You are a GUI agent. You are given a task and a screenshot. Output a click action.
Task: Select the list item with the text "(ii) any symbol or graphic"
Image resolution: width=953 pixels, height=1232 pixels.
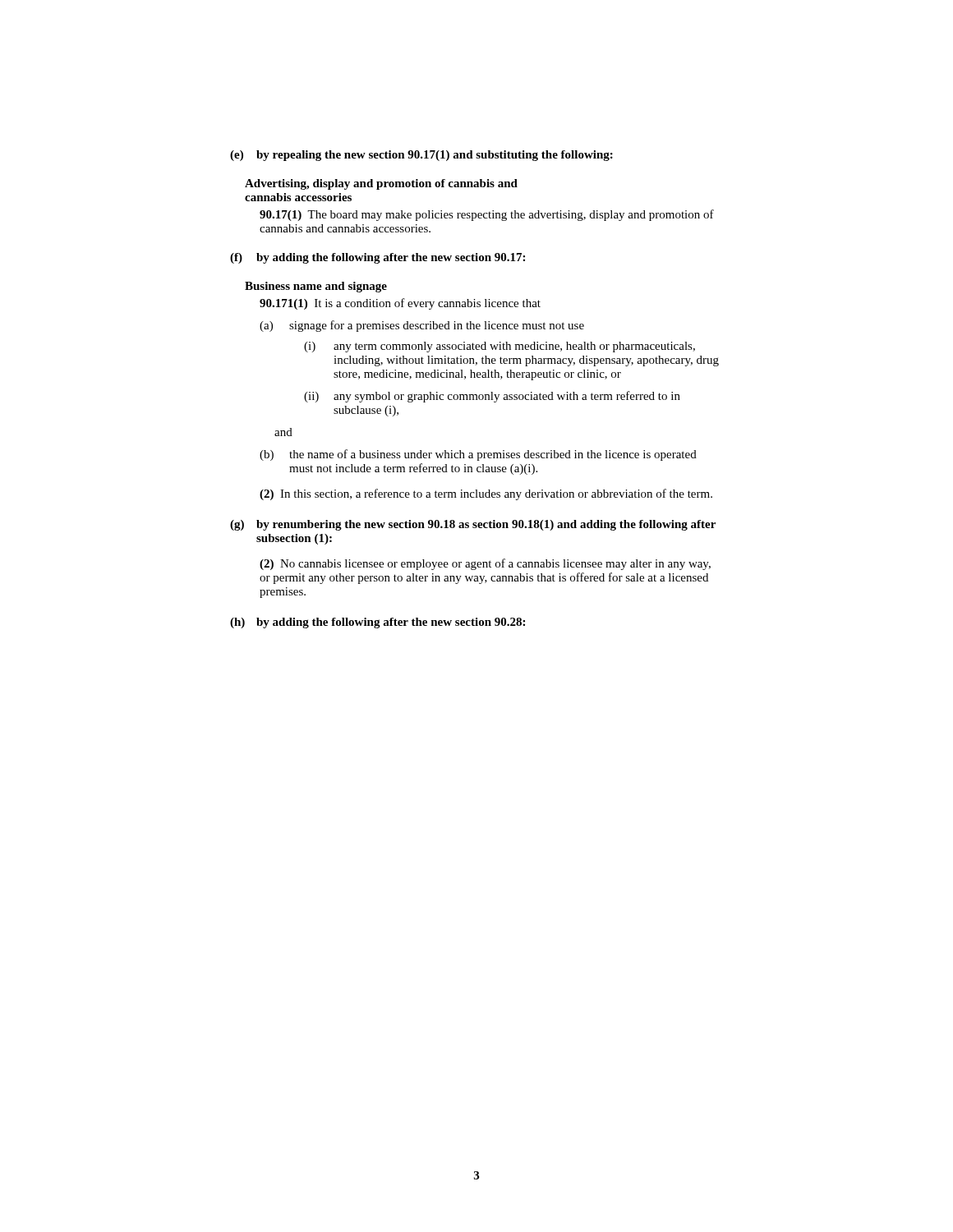(x=513, y=403)
